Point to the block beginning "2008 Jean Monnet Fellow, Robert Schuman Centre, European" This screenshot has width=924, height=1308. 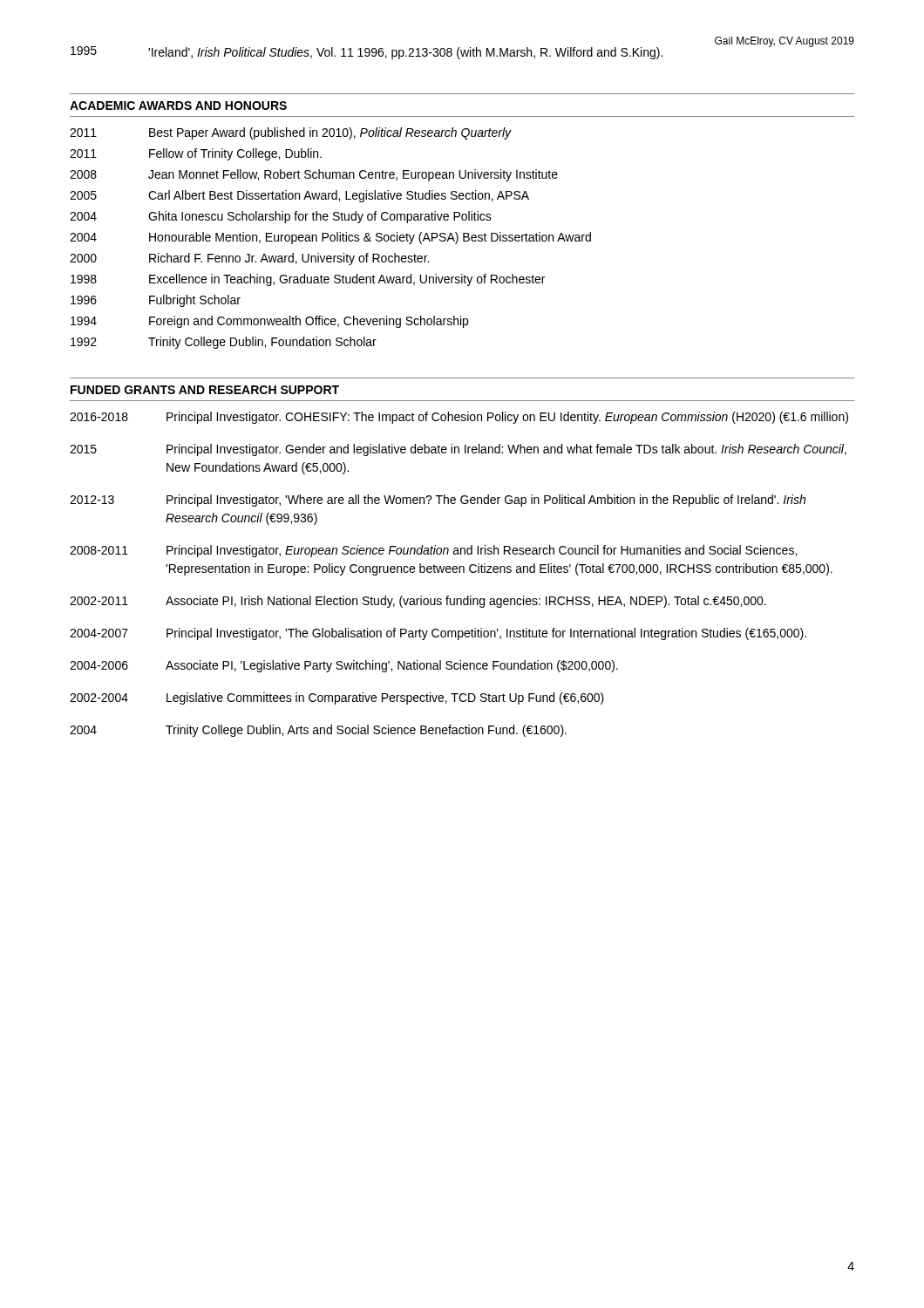(462, 175)
